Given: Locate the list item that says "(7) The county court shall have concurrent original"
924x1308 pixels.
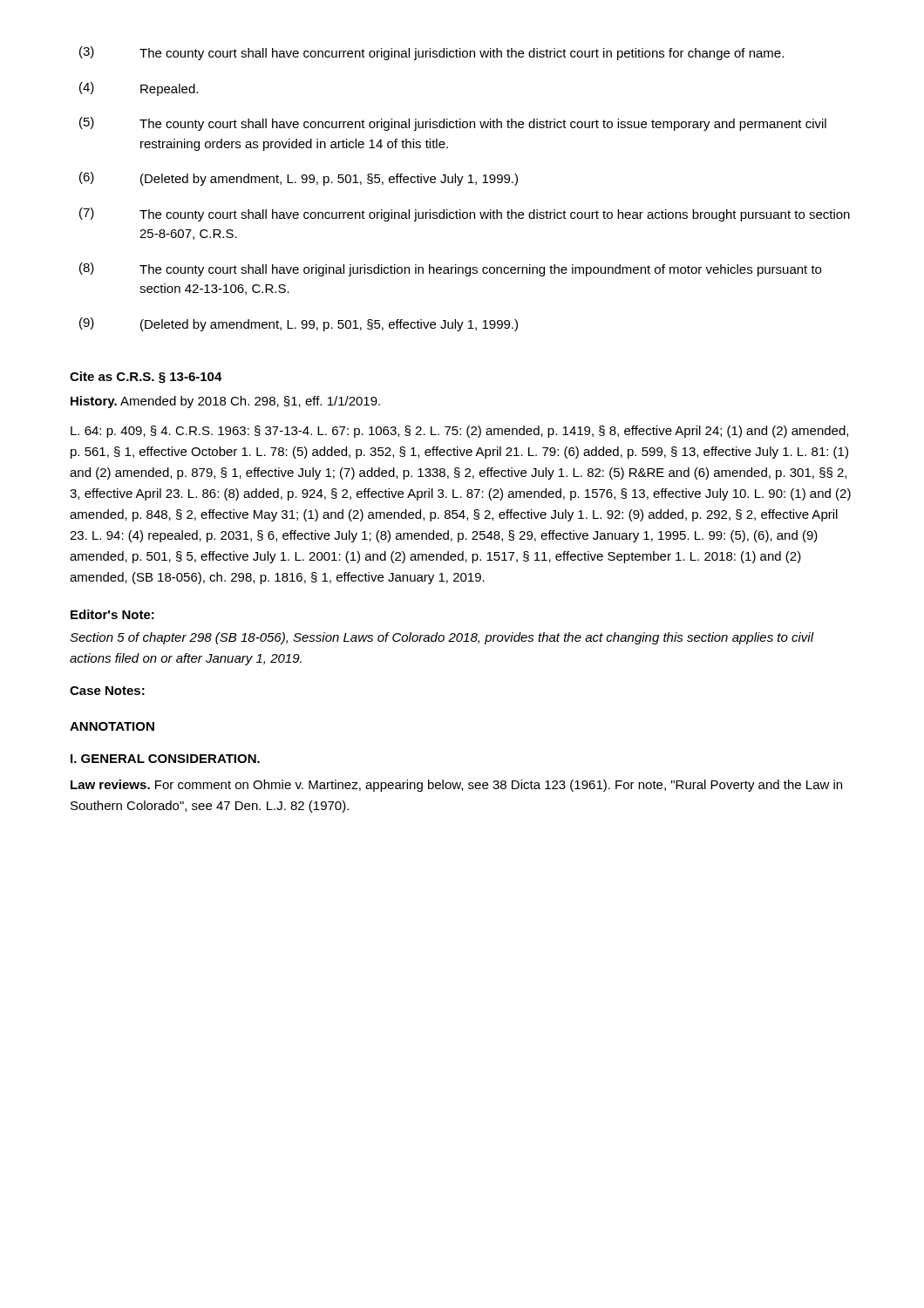Looking at the screenshot, I should (462, 224).
